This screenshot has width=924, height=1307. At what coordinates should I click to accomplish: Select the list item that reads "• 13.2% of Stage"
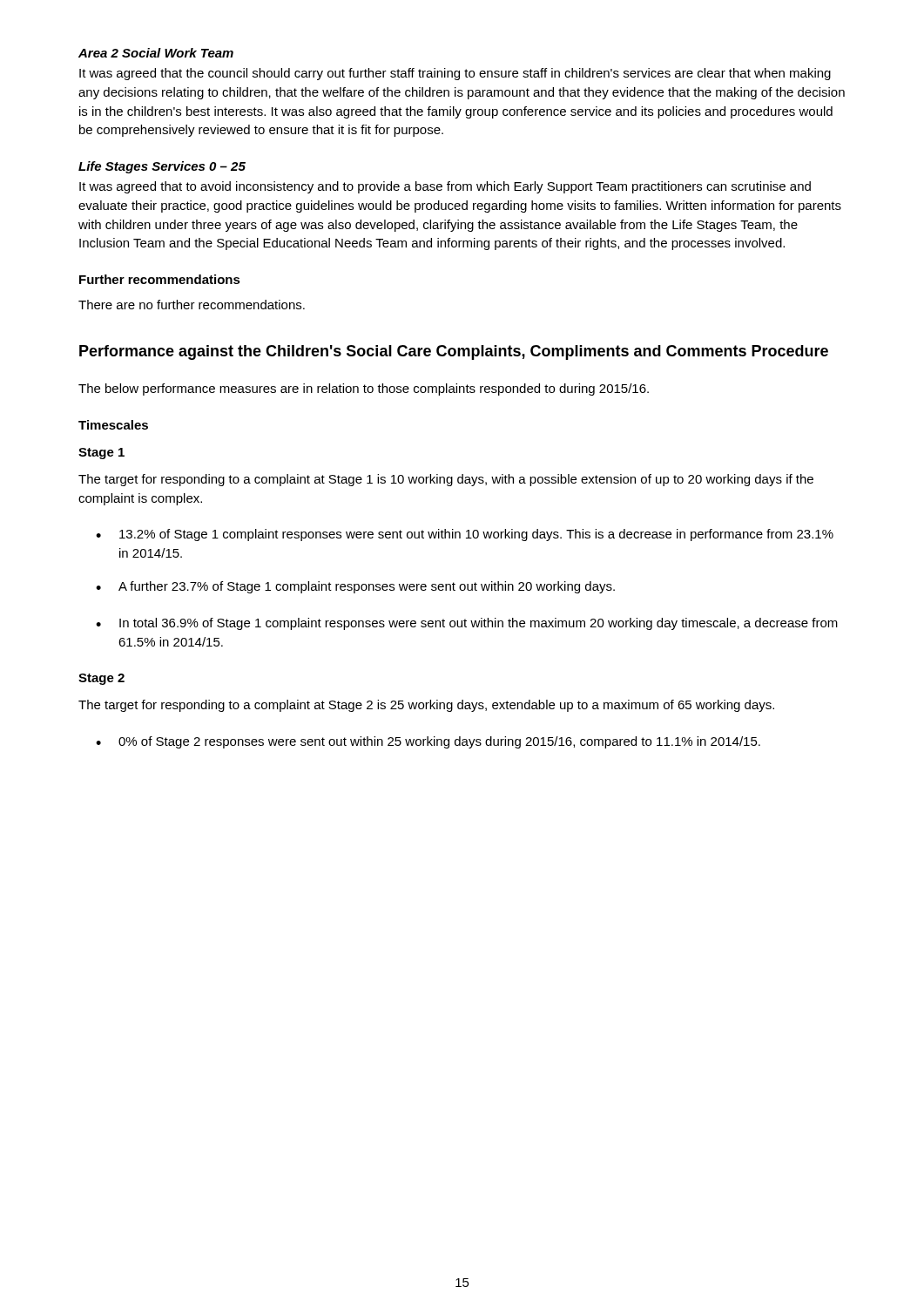(471, 544)
